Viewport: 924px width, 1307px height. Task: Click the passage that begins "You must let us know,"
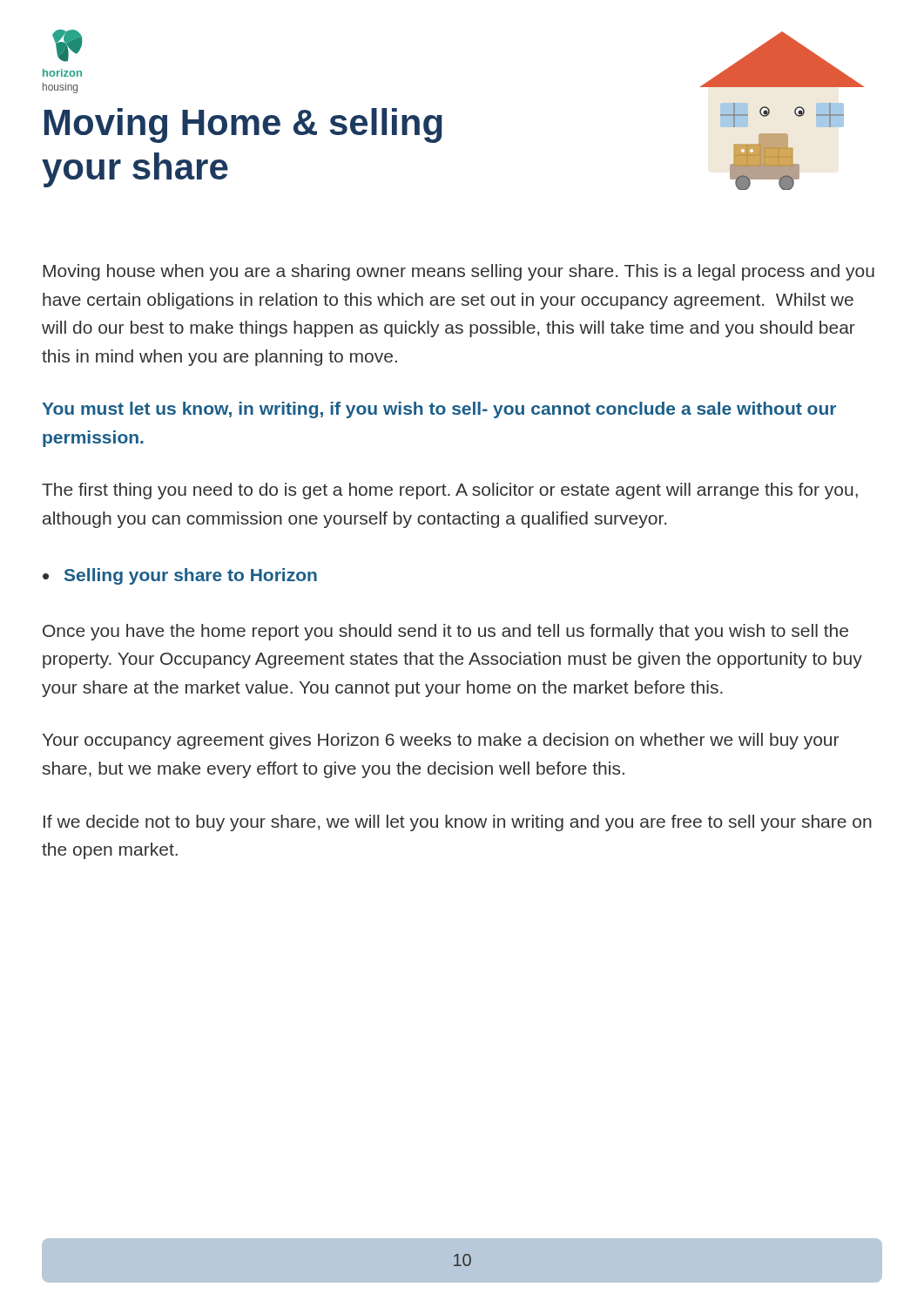click(439, 423)
